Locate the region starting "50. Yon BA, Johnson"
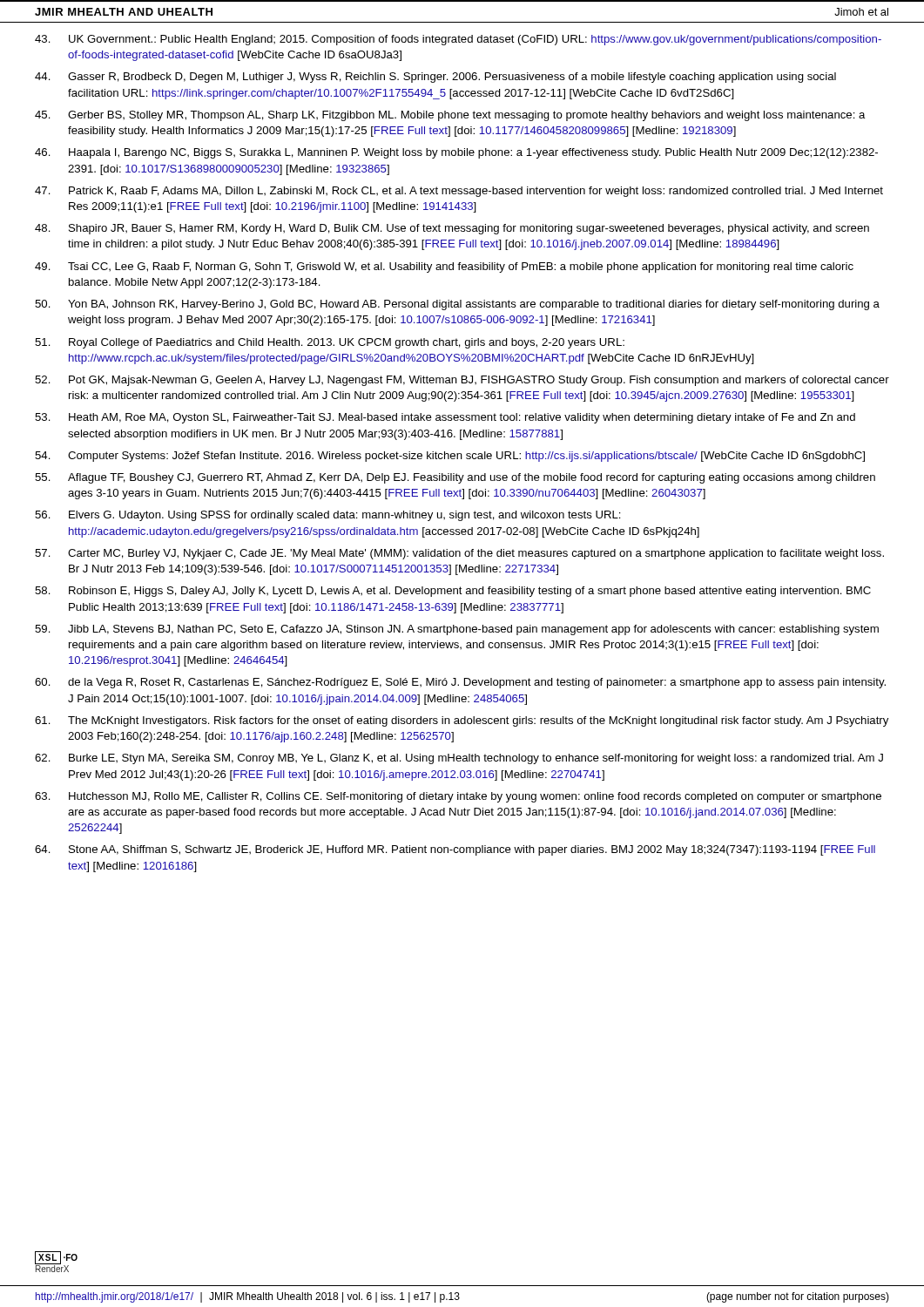 [462, 312]
